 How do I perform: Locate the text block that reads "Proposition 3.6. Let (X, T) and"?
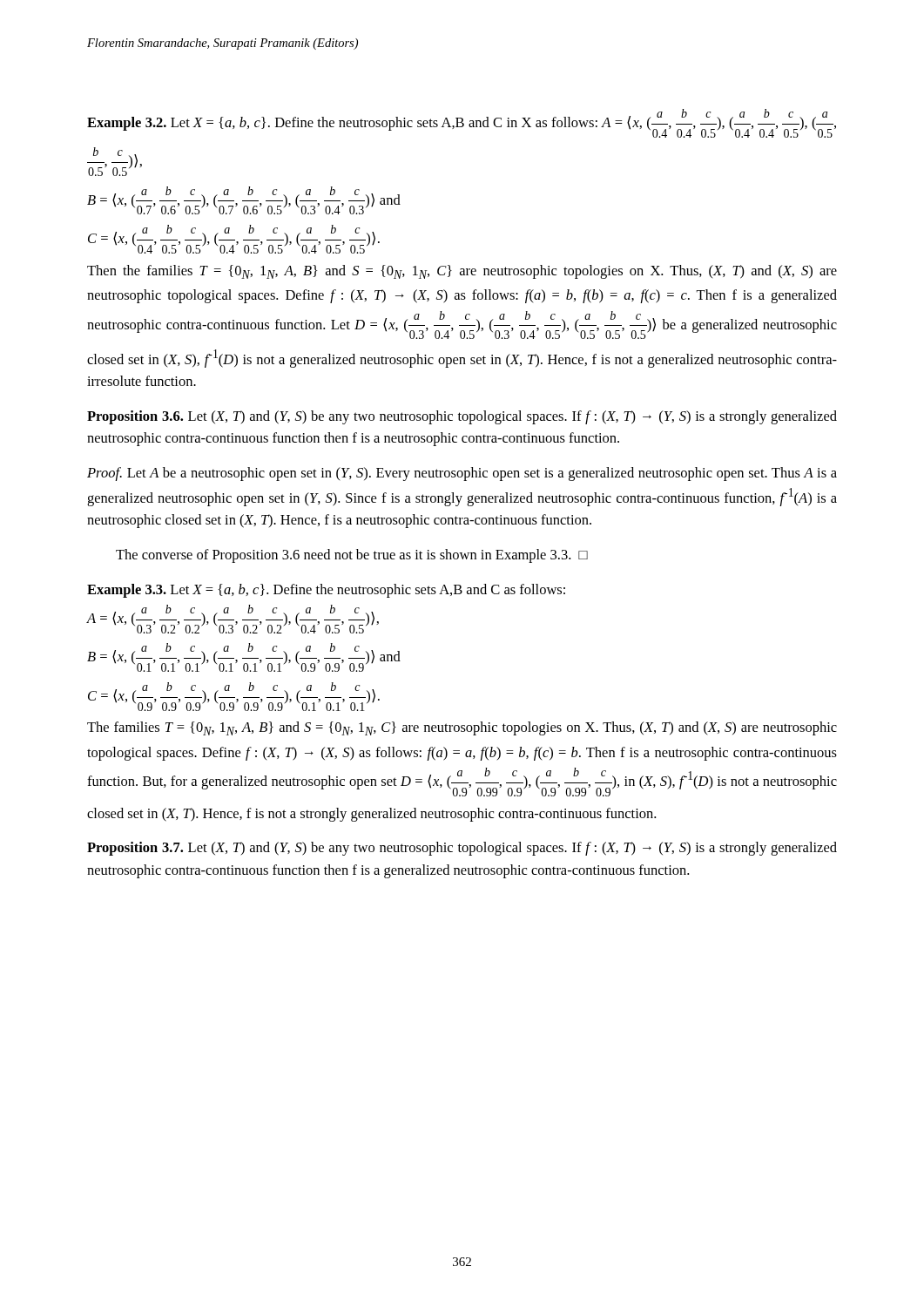click(x=462, y=427)
